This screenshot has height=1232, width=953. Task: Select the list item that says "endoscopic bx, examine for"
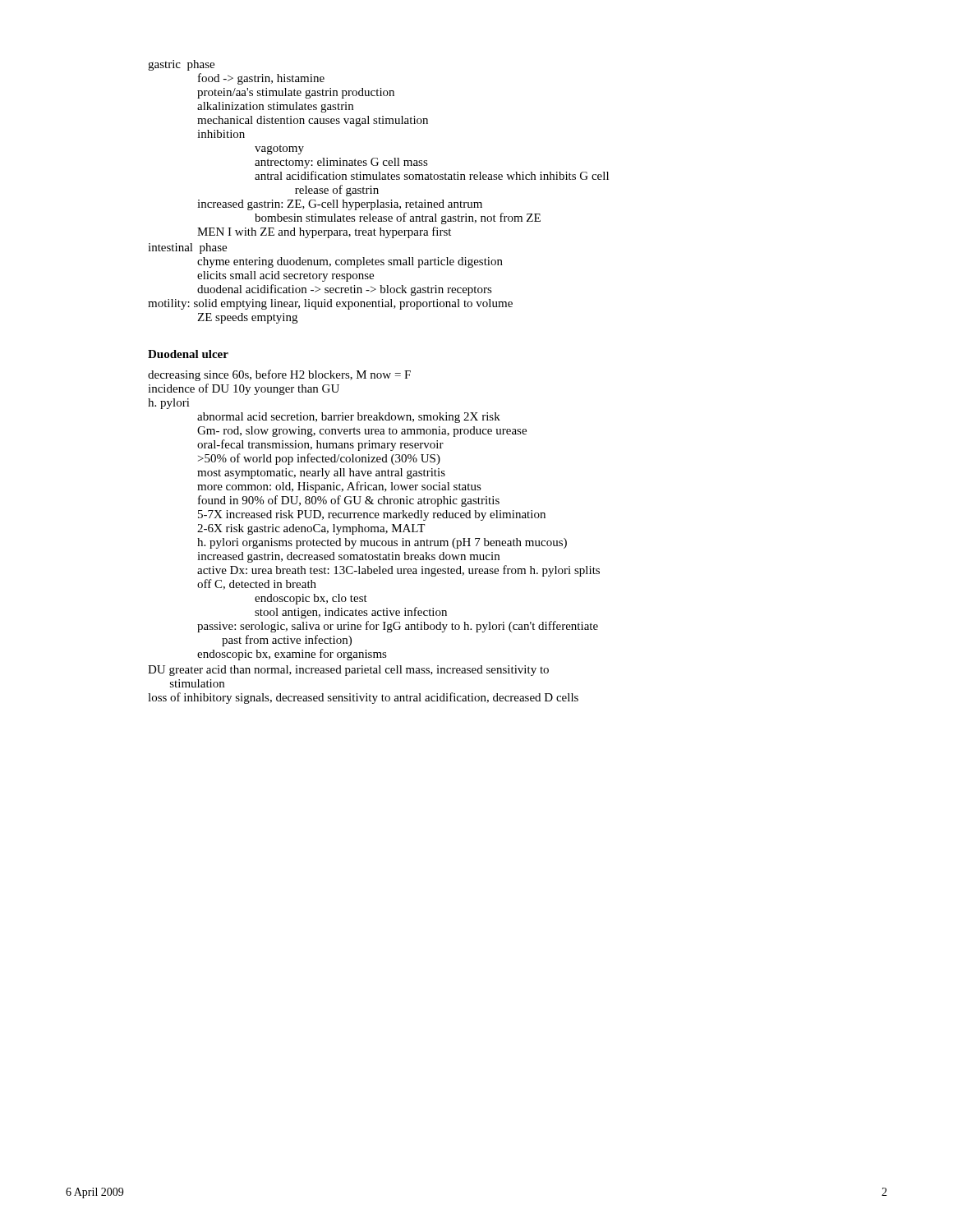coord(292,655)
